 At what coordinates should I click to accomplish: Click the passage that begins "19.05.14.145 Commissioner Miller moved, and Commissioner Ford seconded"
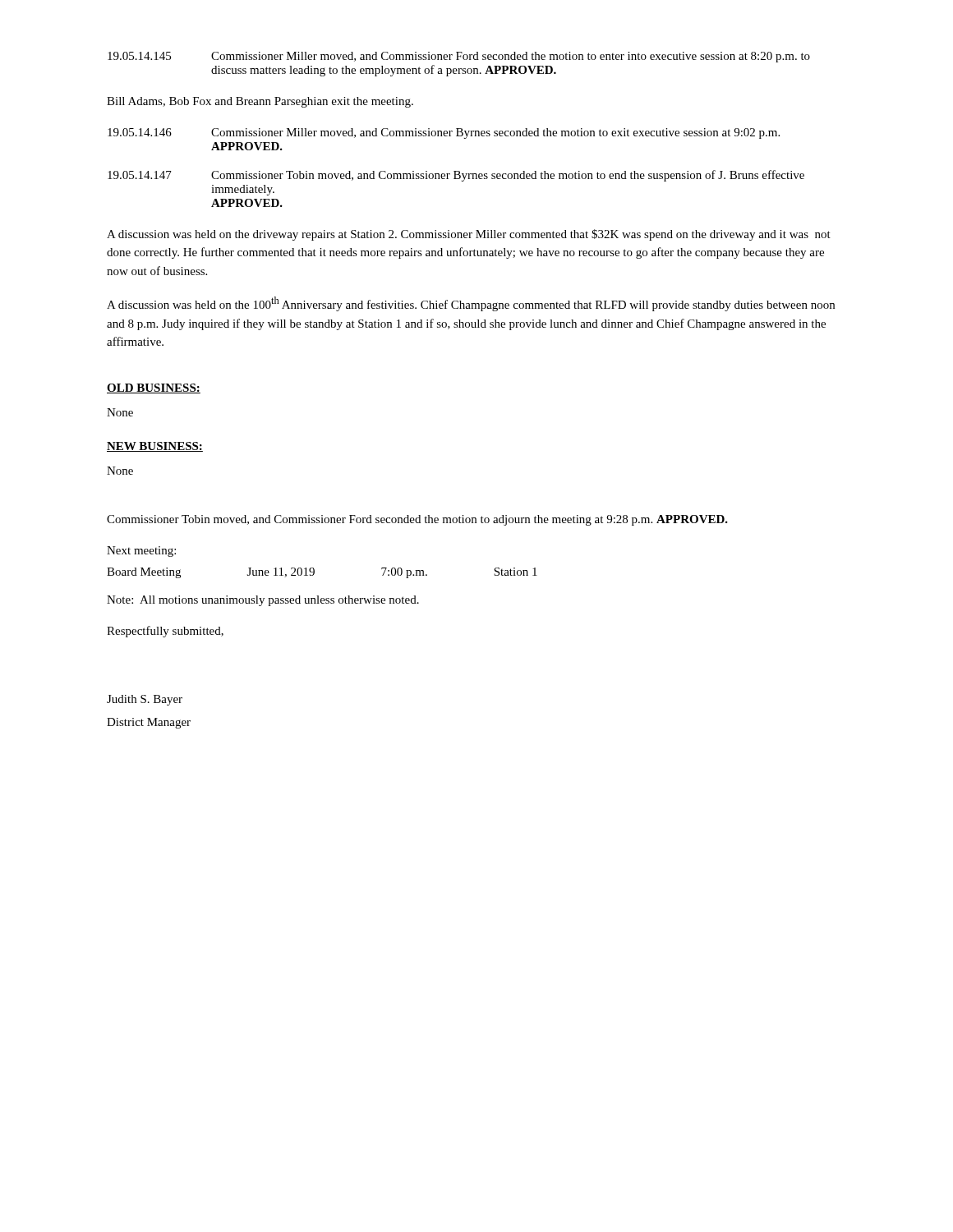(x=476, y=63)
